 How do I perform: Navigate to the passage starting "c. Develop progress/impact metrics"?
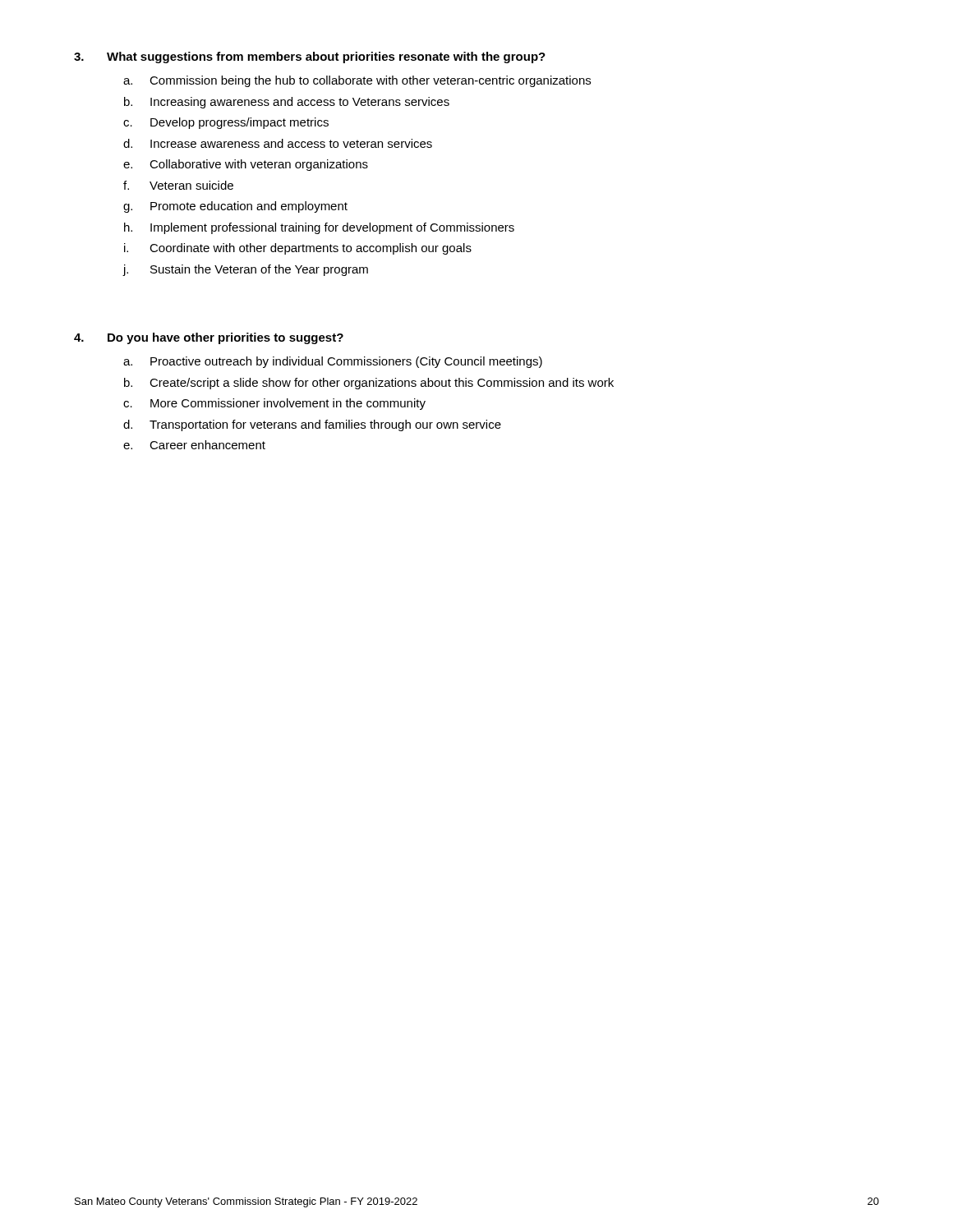pos(226,123)
